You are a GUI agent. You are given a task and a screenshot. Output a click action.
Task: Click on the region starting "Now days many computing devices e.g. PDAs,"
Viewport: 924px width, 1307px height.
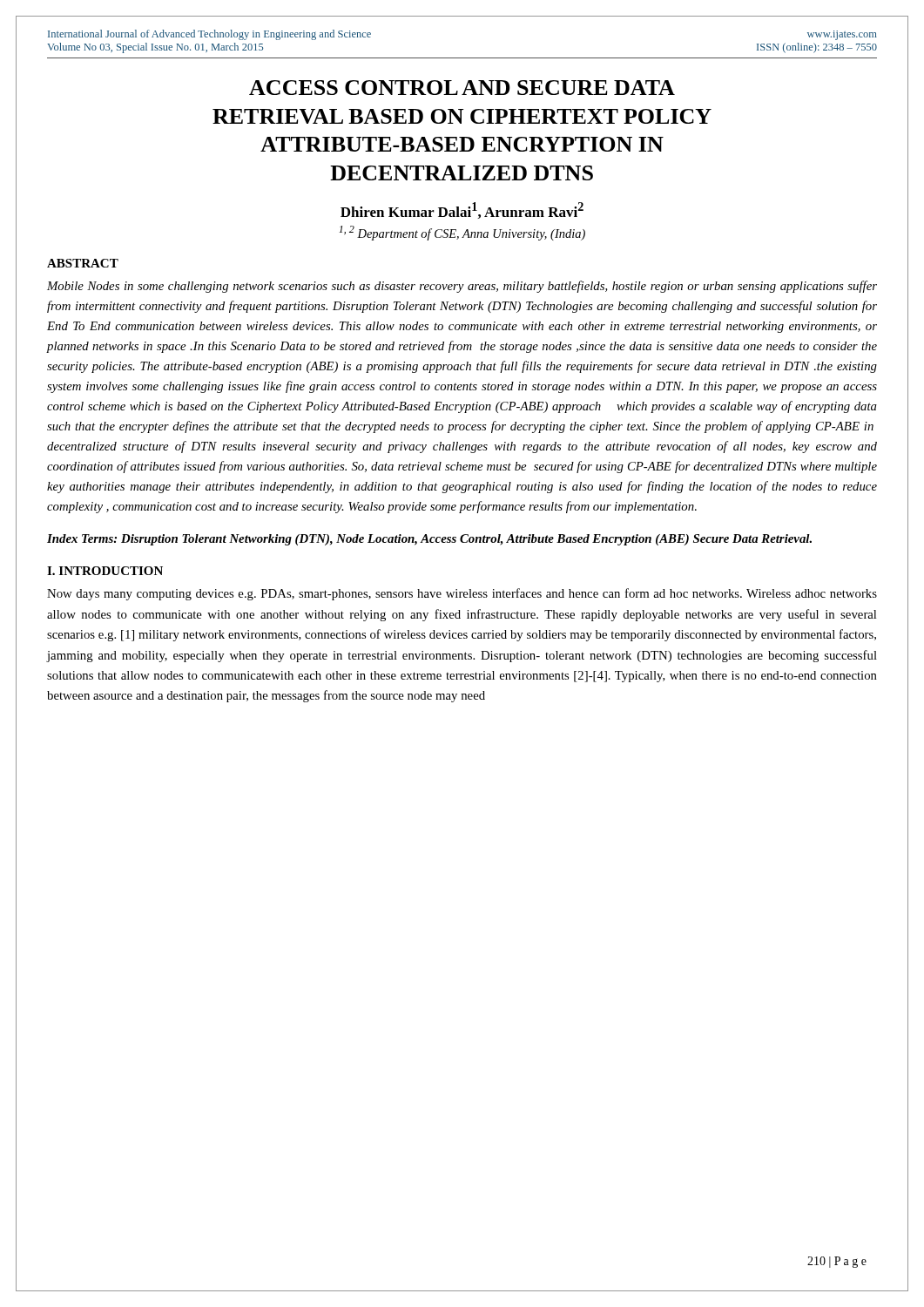462,645
